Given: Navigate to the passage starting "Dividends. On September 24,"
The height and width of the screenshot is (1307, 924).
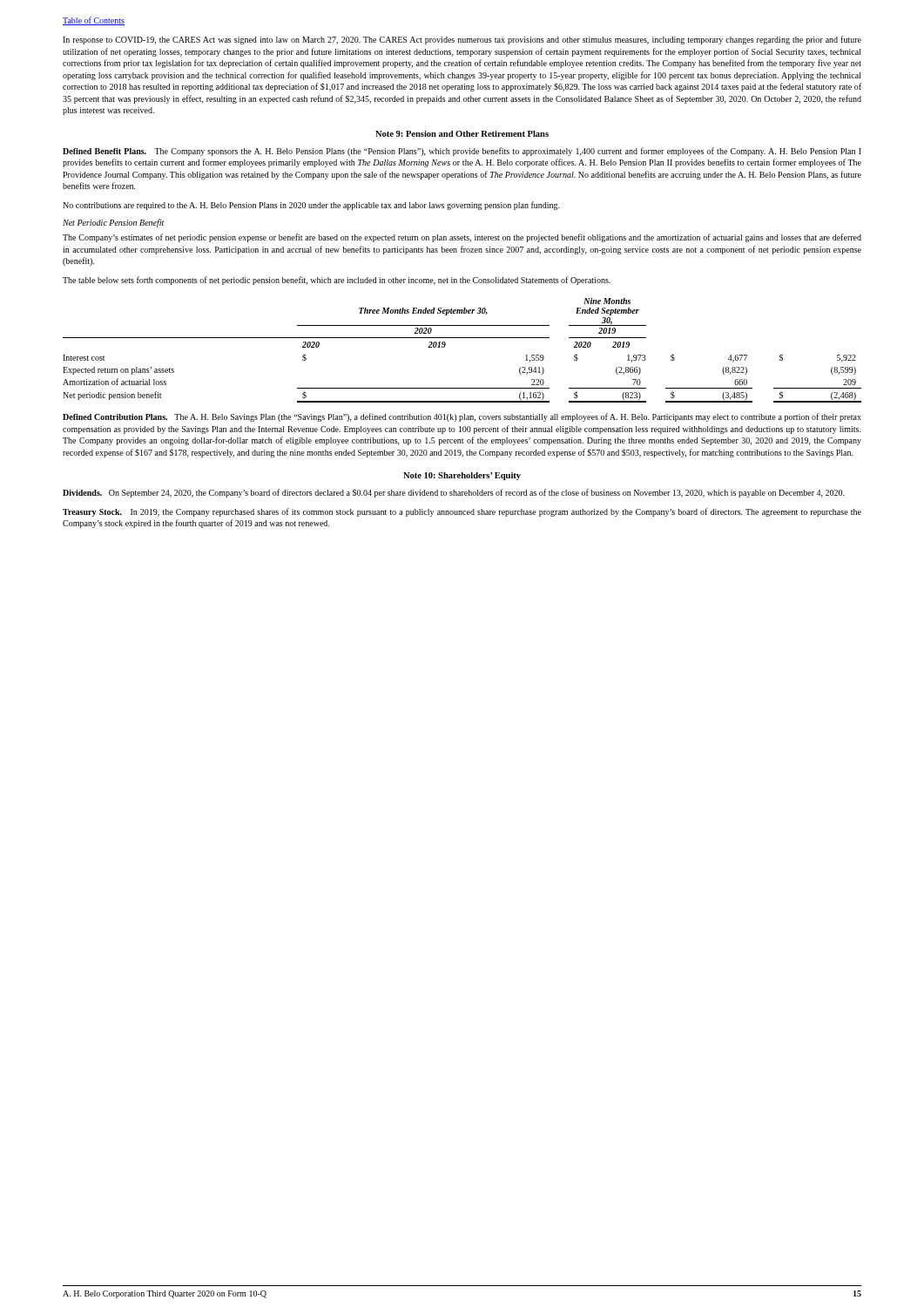Looking at the screenshot, I should pyautogui.click(x=454, y=493).
